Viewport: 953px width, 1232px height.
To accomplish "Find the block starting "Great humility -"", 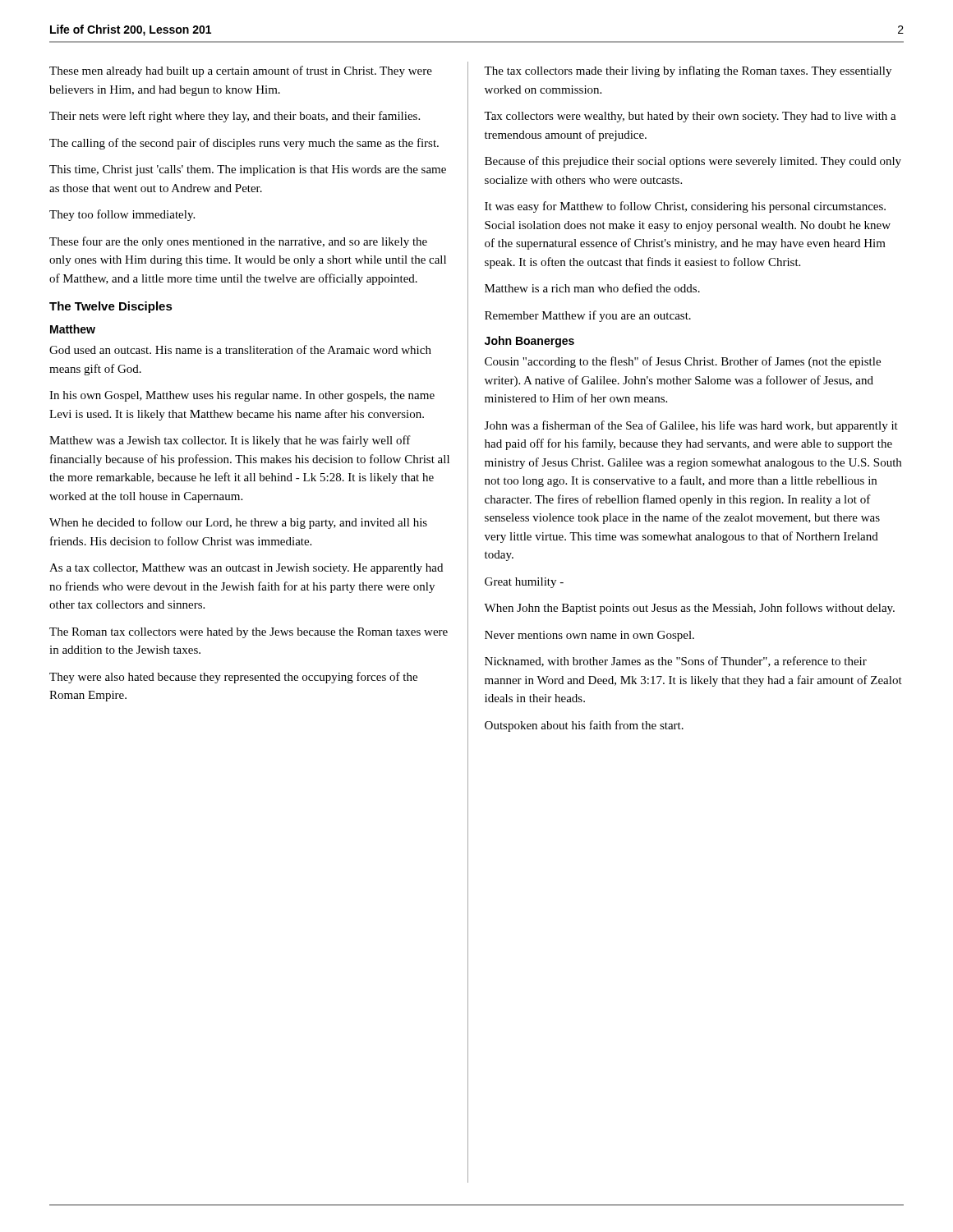I will click(524, 583).
